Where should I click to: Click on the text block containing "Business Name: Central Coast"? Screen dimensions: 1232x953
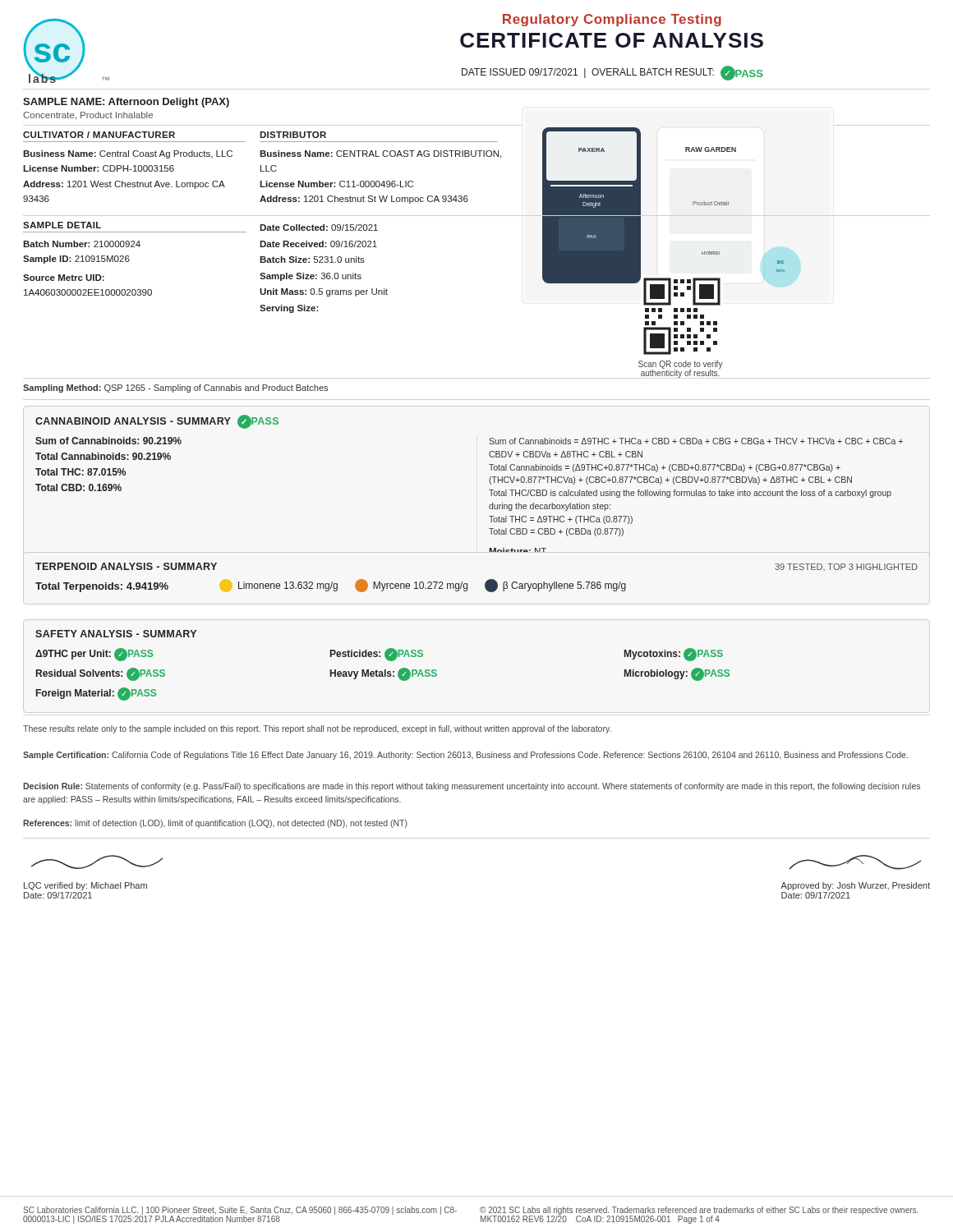(x=135, y=176)
